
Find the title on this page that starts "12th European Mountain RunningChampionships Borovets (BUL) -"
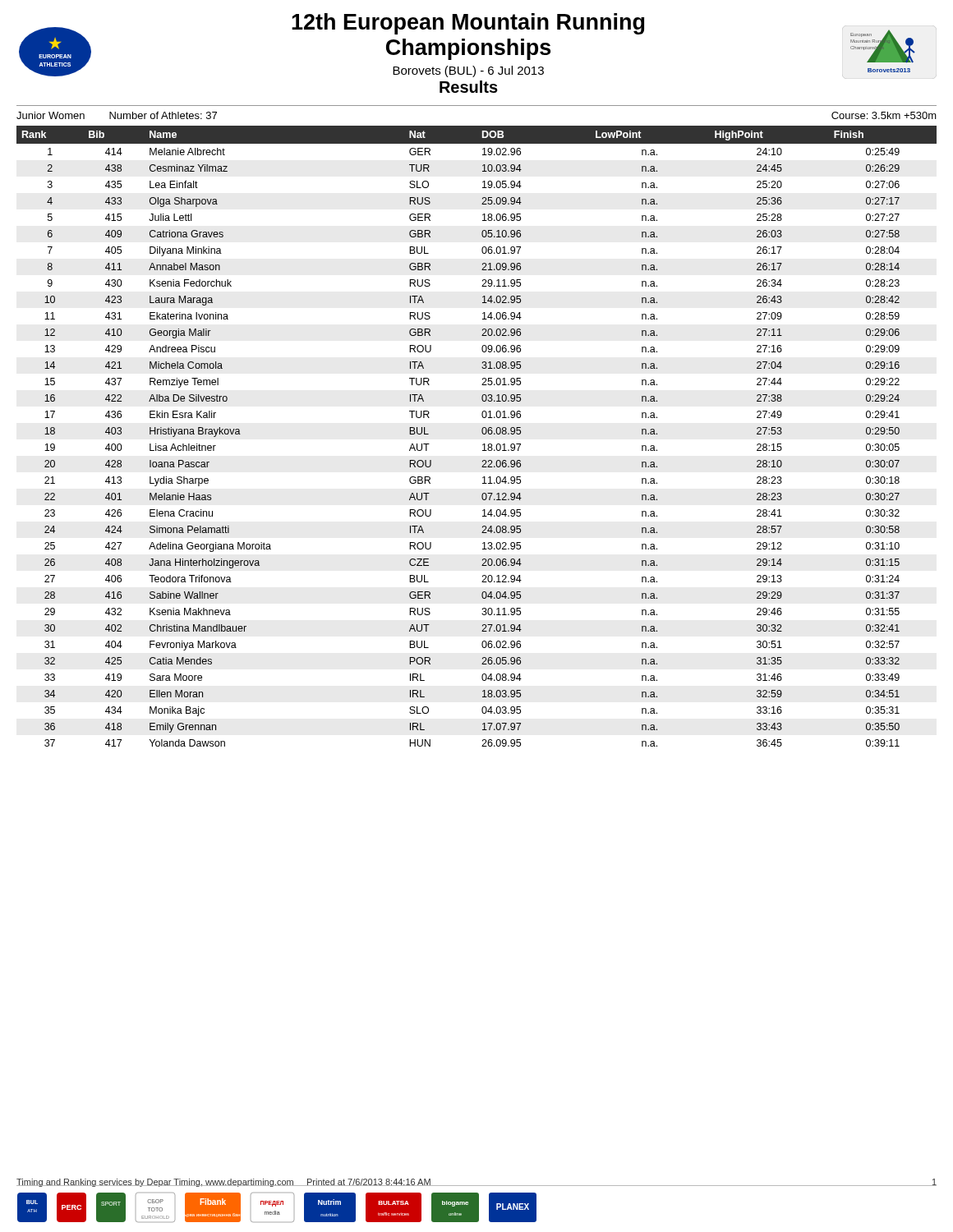[468, 53]
